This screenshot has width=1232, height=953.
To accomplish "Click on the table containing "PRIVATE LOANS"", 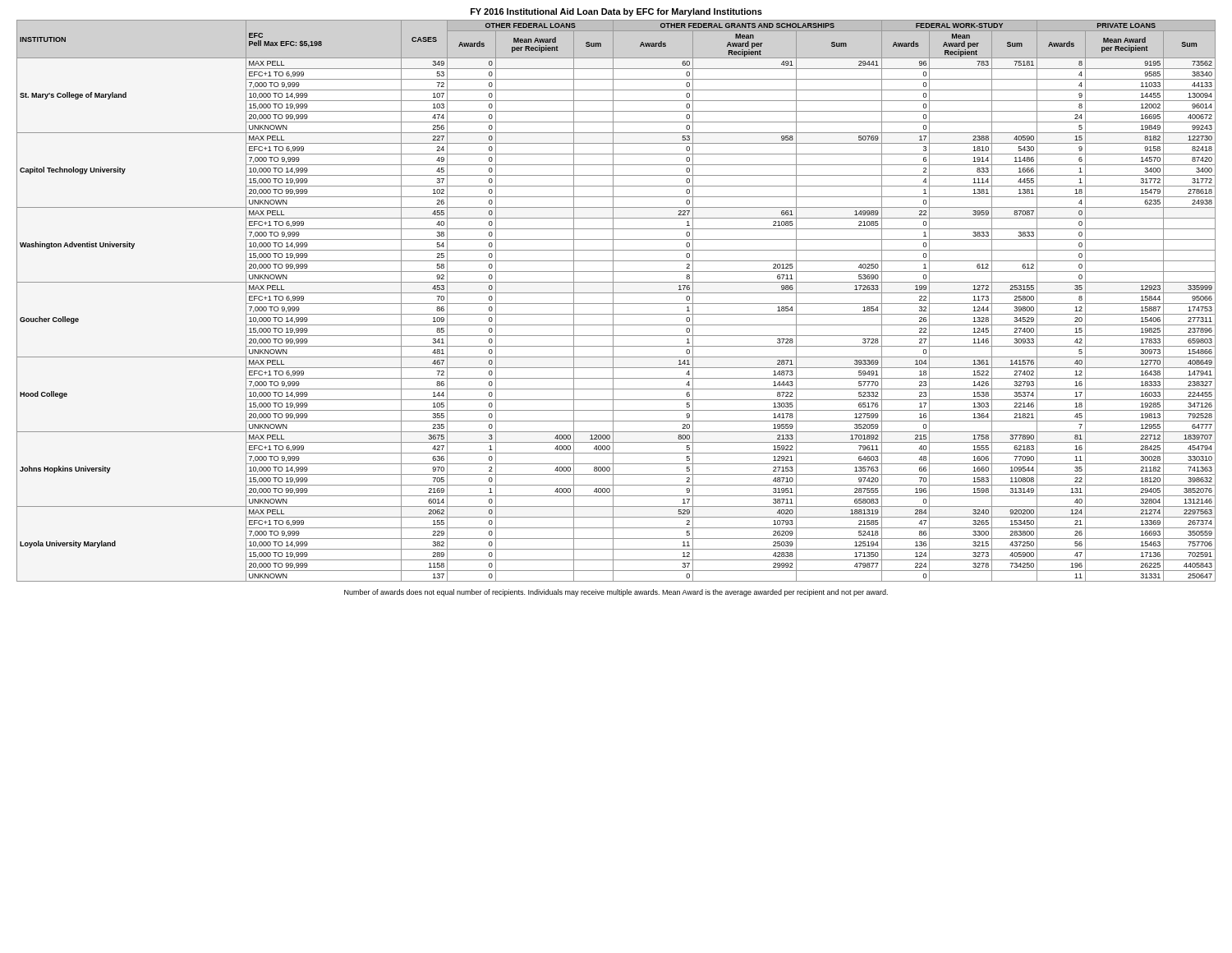I will [x=616, y=301].
